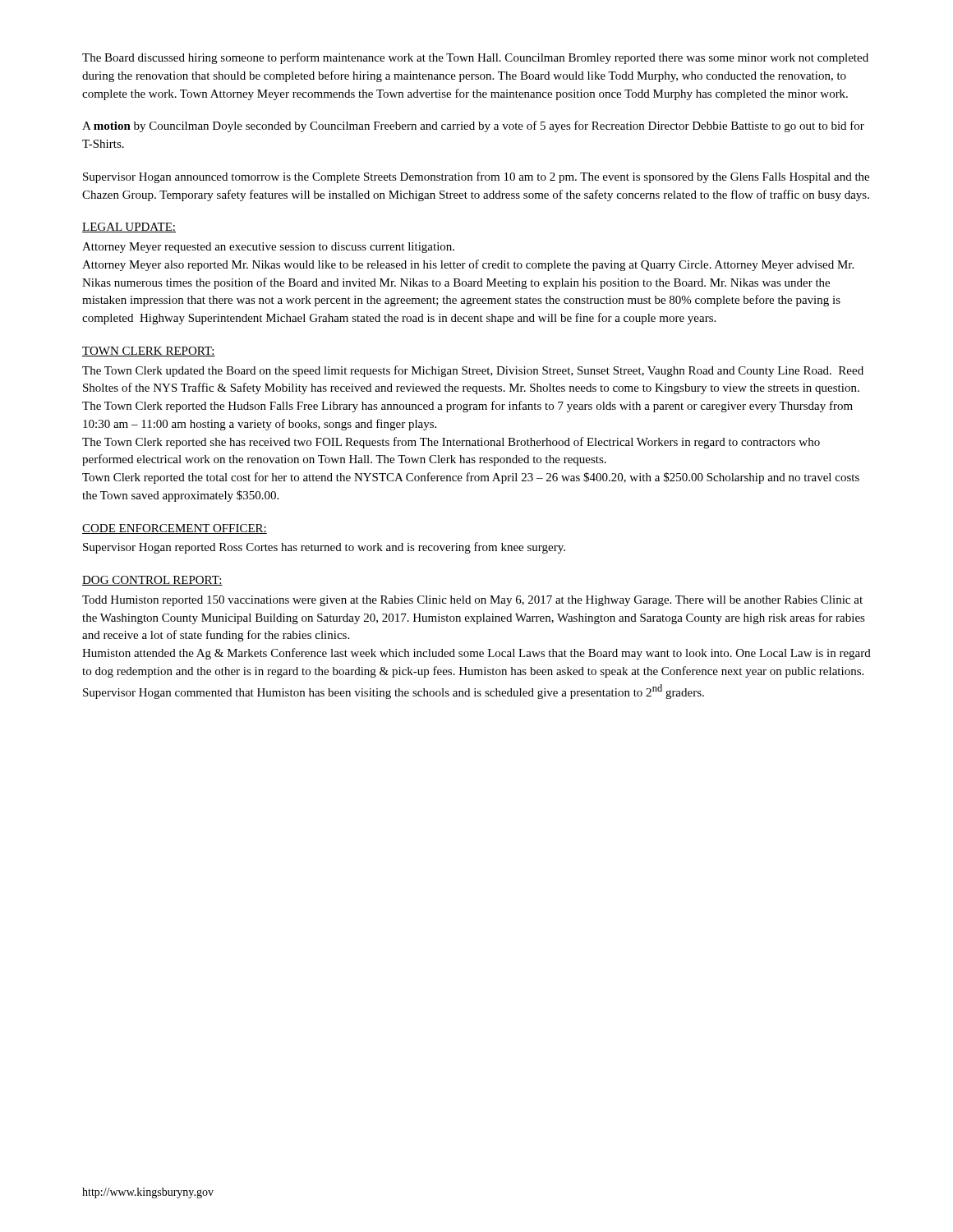This screenshot has width=953, height=1232.
Task: Select the section header with the text "DOG CONTROL REPORT:"
Action: coord(152,580)
